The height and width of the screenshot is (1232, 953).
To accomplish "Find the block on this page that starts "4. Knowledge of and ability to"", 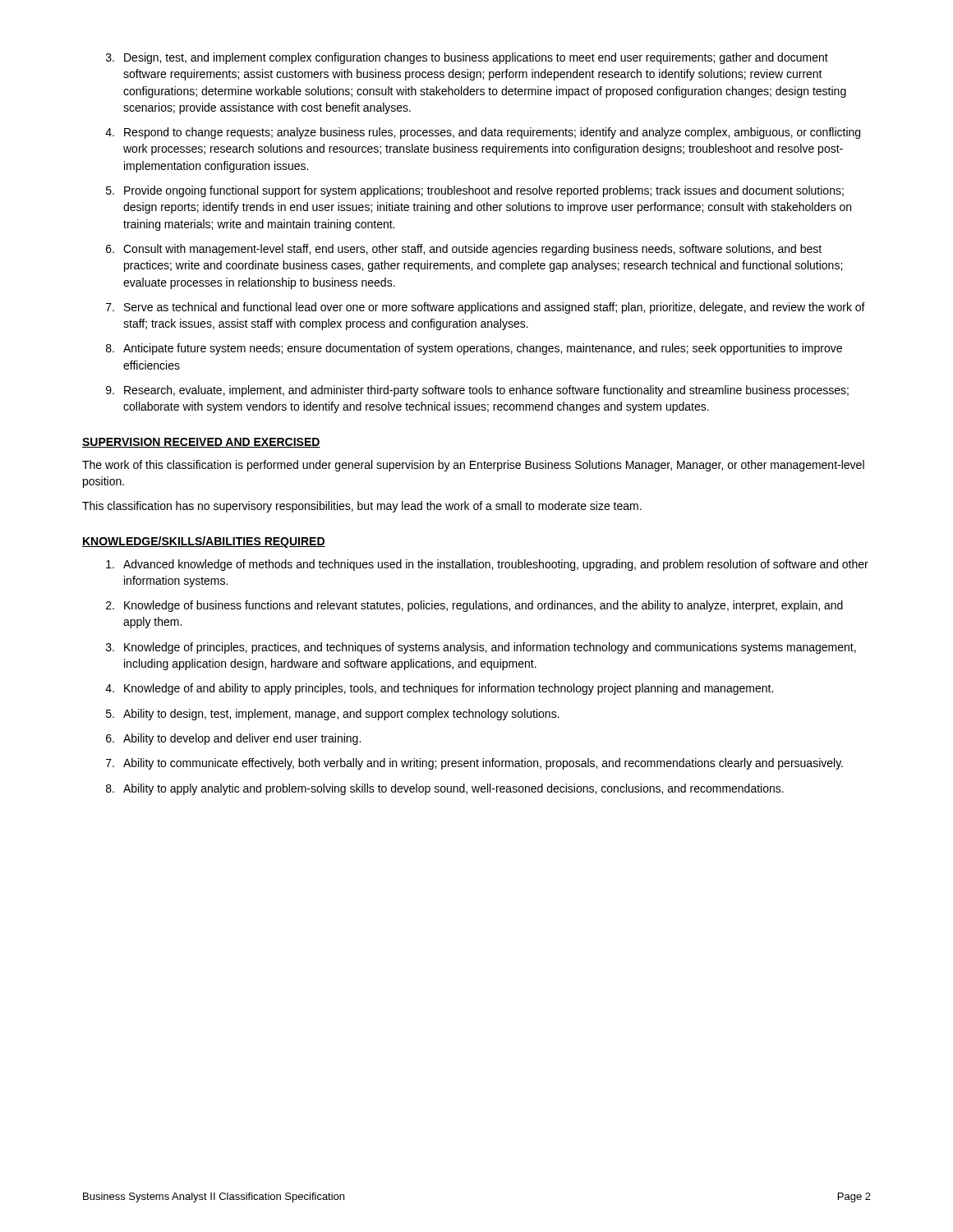I will [x=476, y=689].
